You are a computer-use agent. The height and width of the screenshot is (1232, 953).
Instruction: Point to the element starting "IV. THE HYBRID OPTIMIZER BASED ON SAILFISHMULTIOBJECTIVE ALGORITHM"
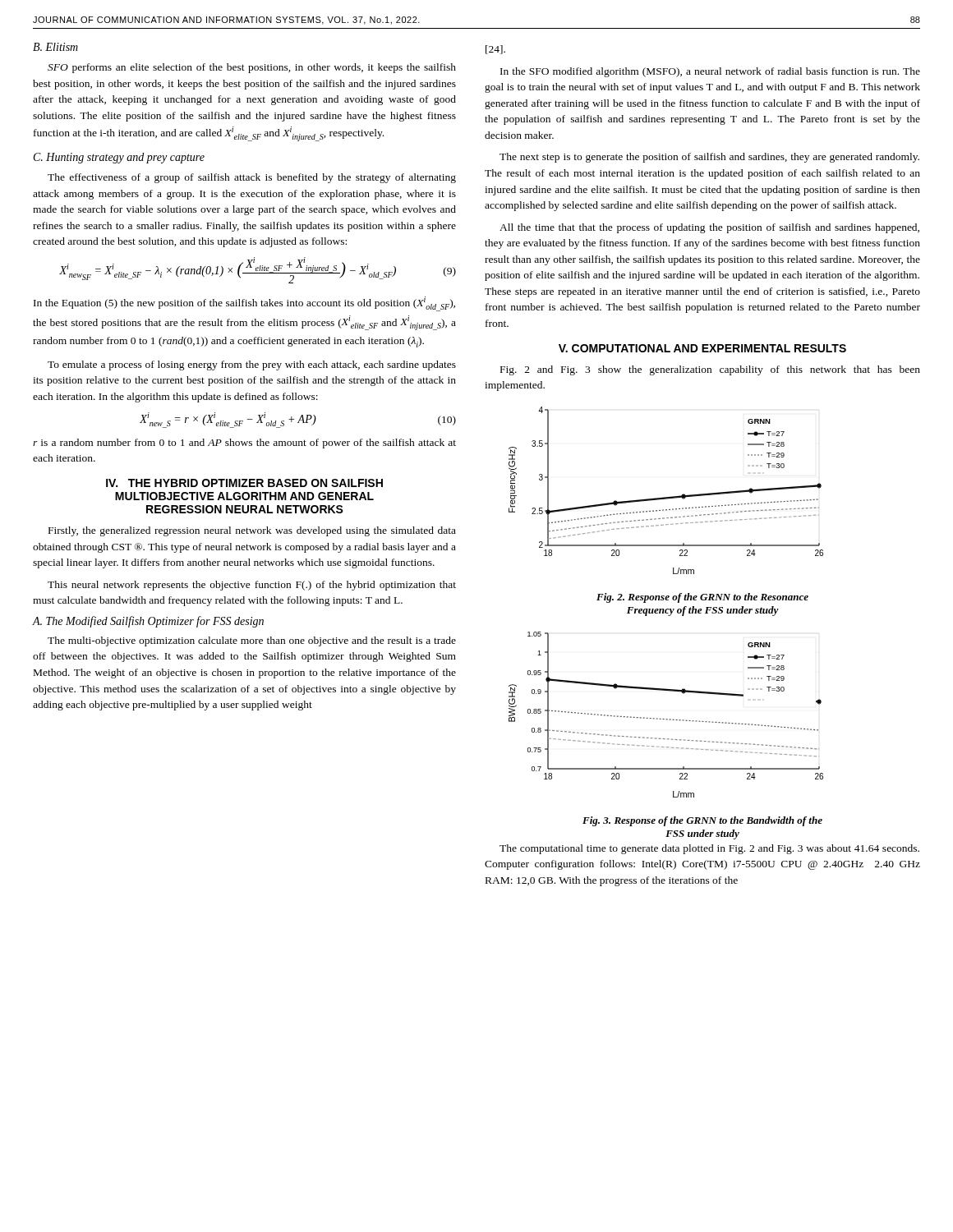[244, 496]
